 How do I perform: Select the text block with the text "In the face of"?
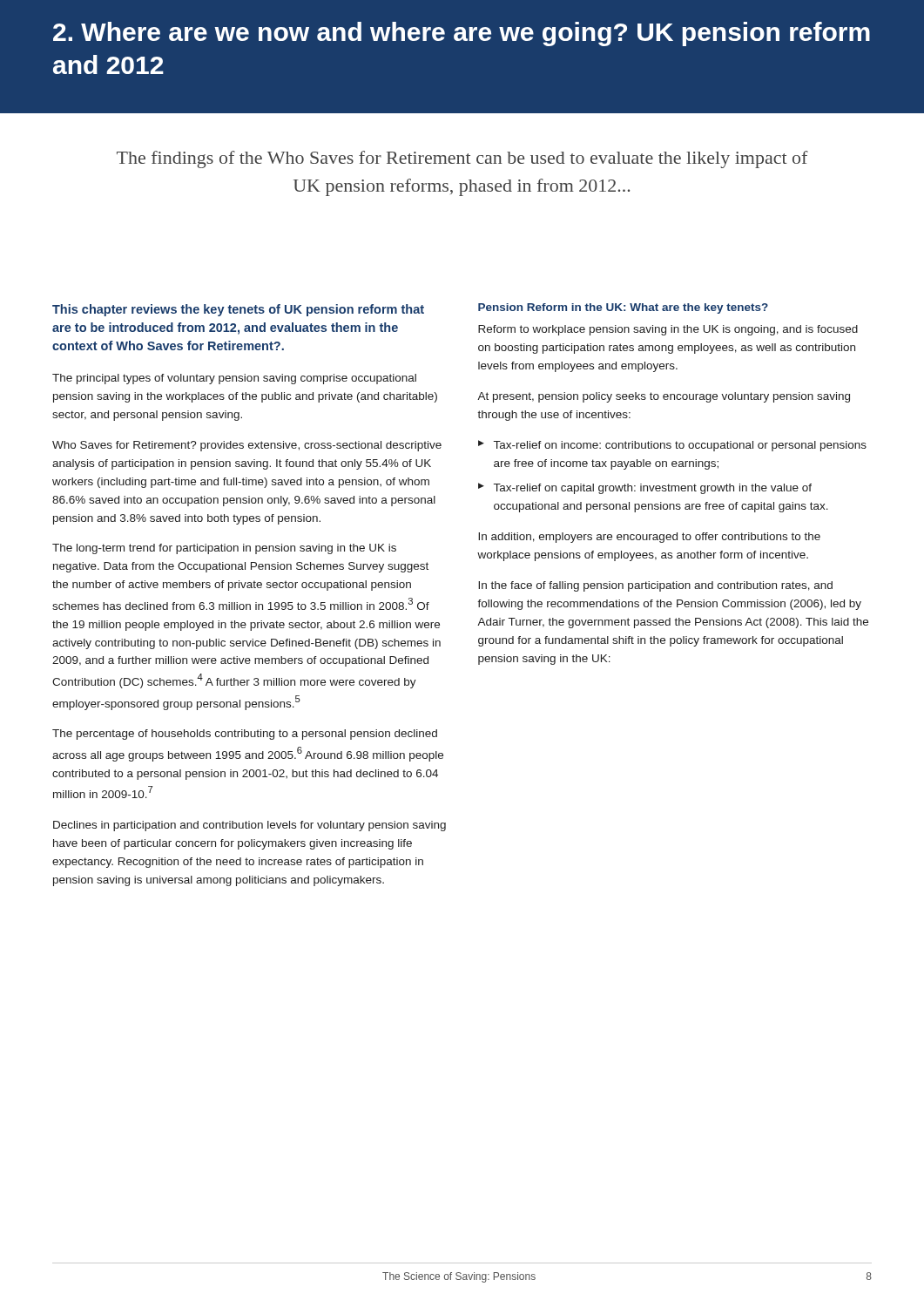pyautogui.click(x=673, y=622)
